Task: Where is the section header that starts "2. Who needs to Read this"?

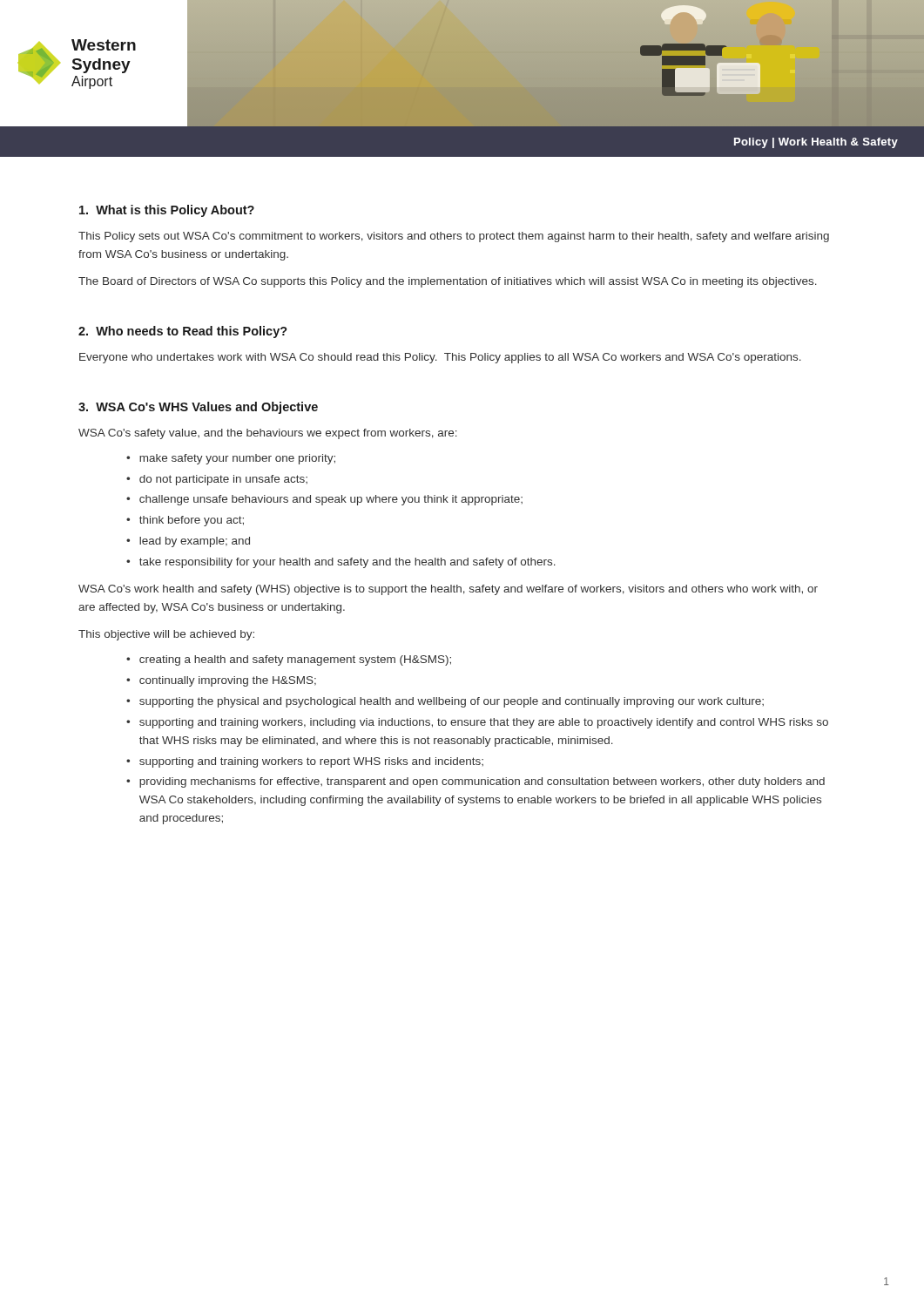Action: click(x=183, y=331)
